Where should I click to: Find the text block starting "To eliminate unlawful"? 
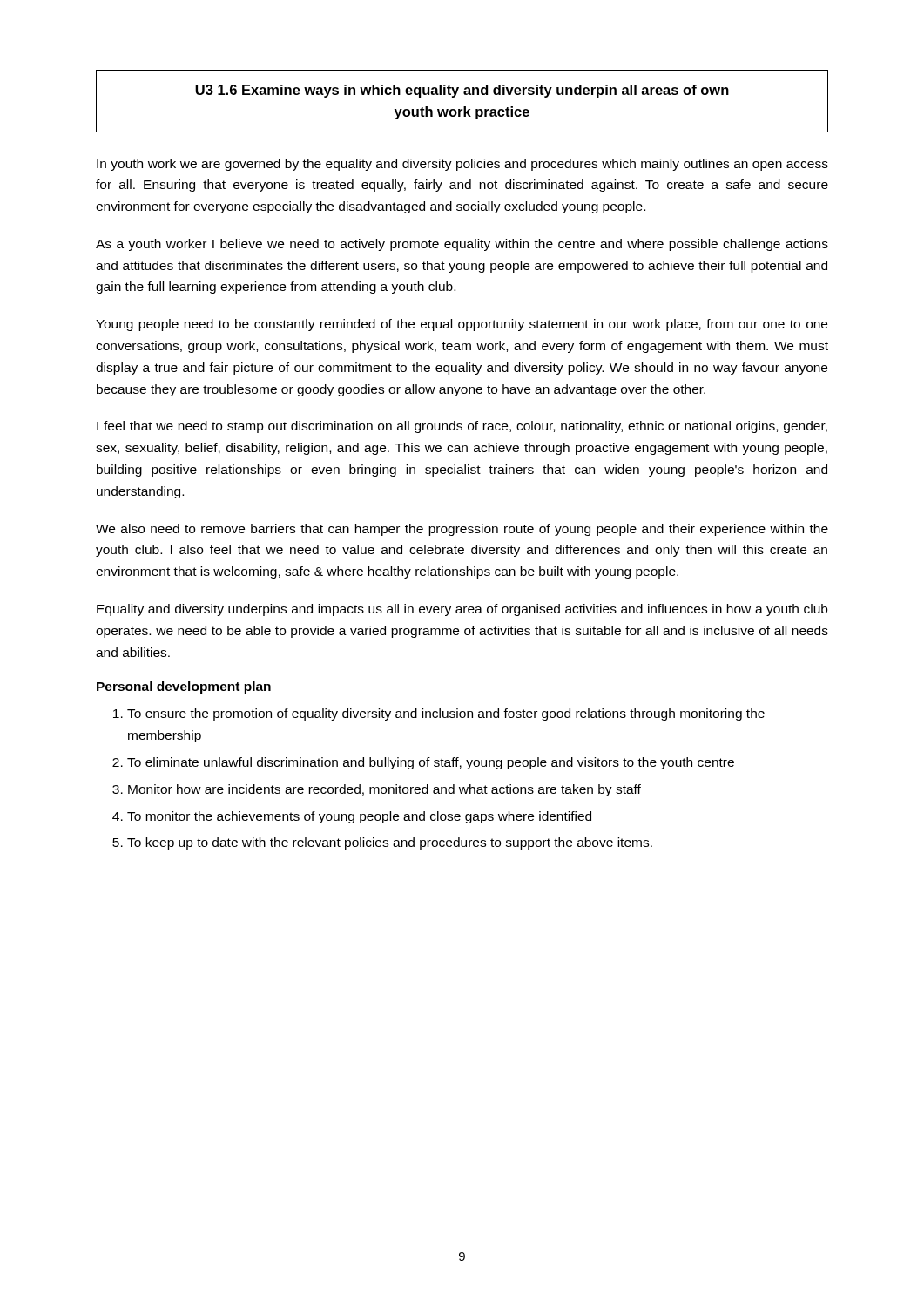tap(431, 762)
